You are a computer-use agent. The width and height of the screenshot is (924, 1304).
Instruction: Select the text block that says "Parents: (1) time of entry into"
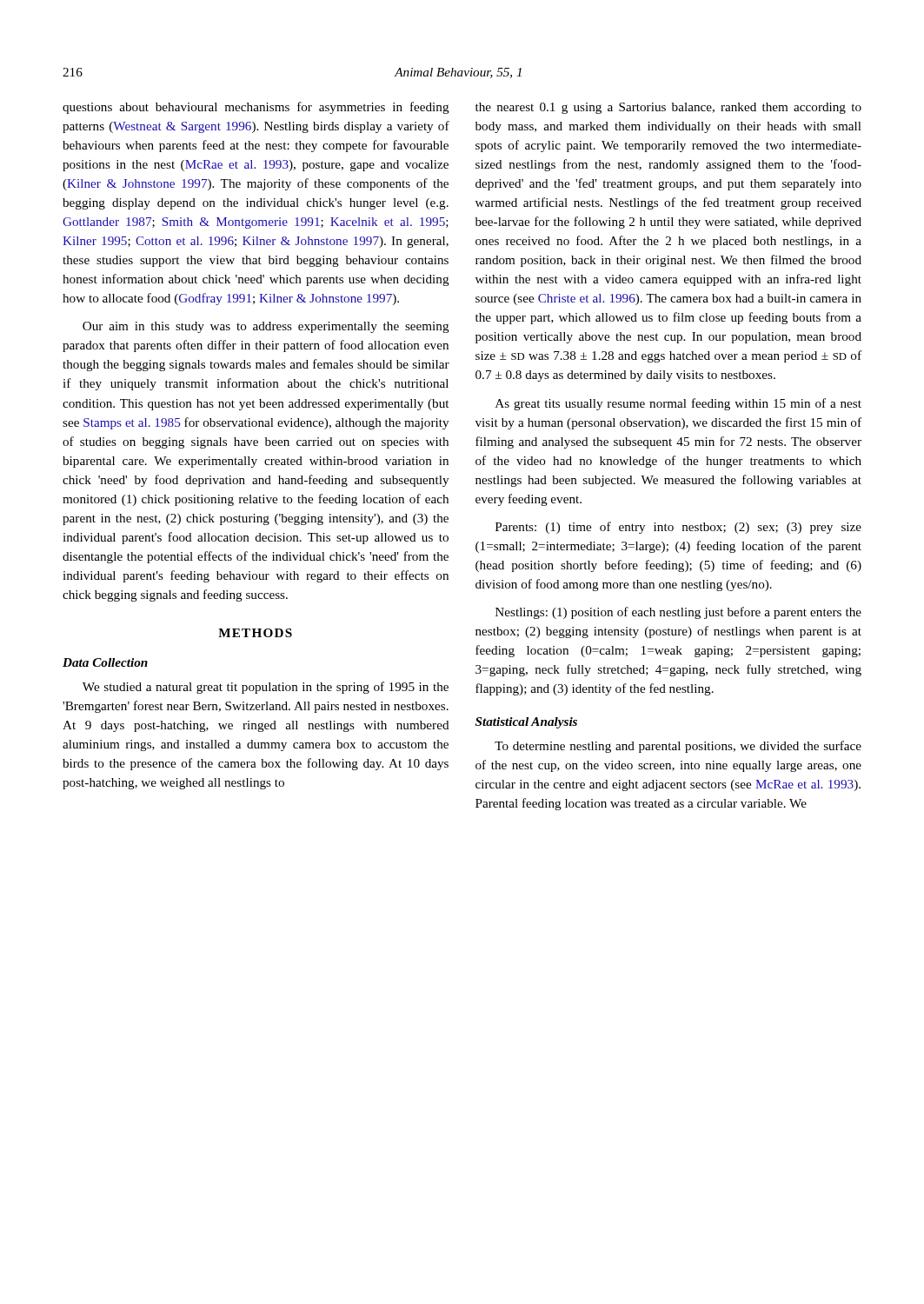668,555
